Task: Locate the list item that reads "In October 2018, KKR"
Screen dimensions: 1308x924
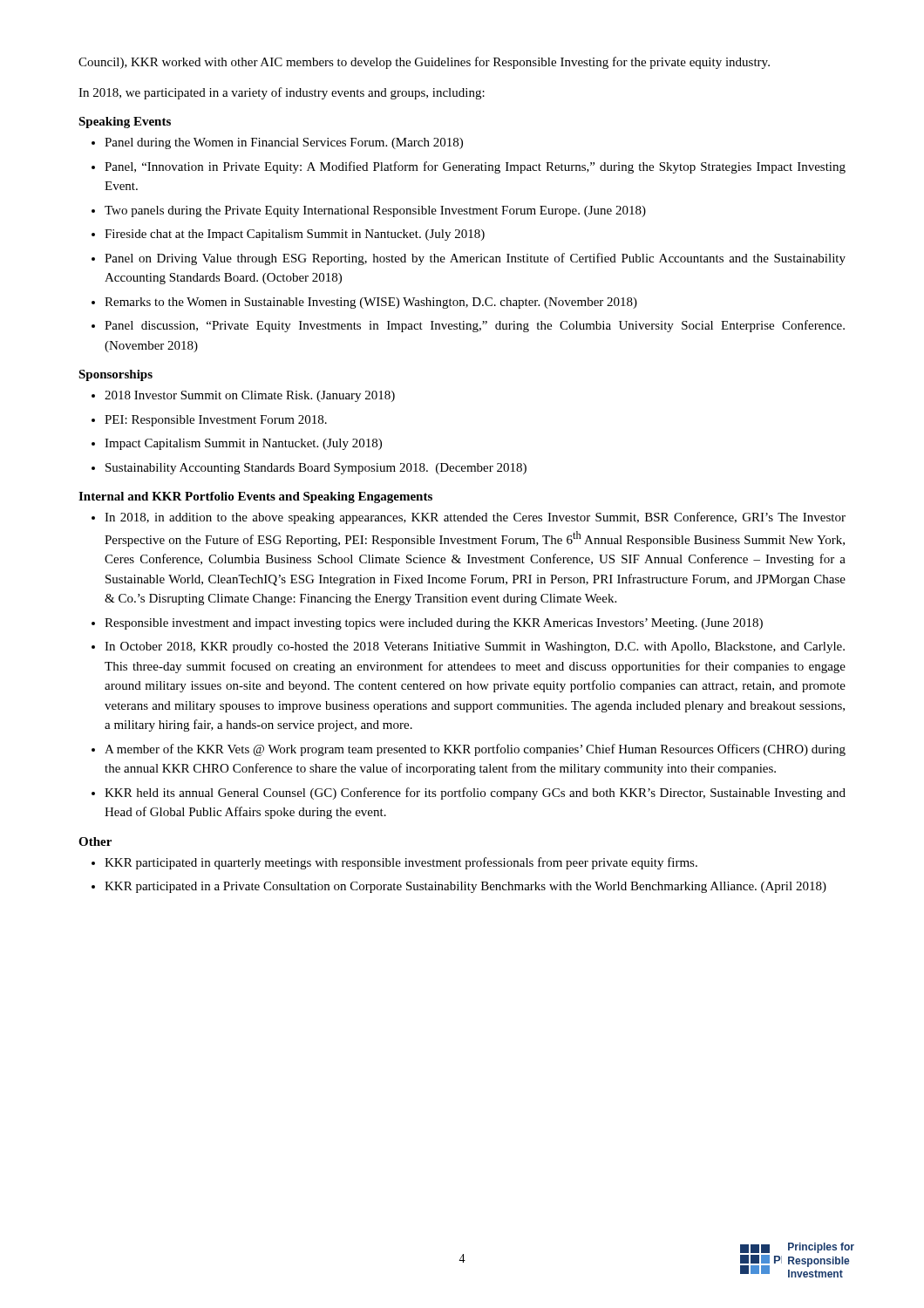Action: click(475, 685)
